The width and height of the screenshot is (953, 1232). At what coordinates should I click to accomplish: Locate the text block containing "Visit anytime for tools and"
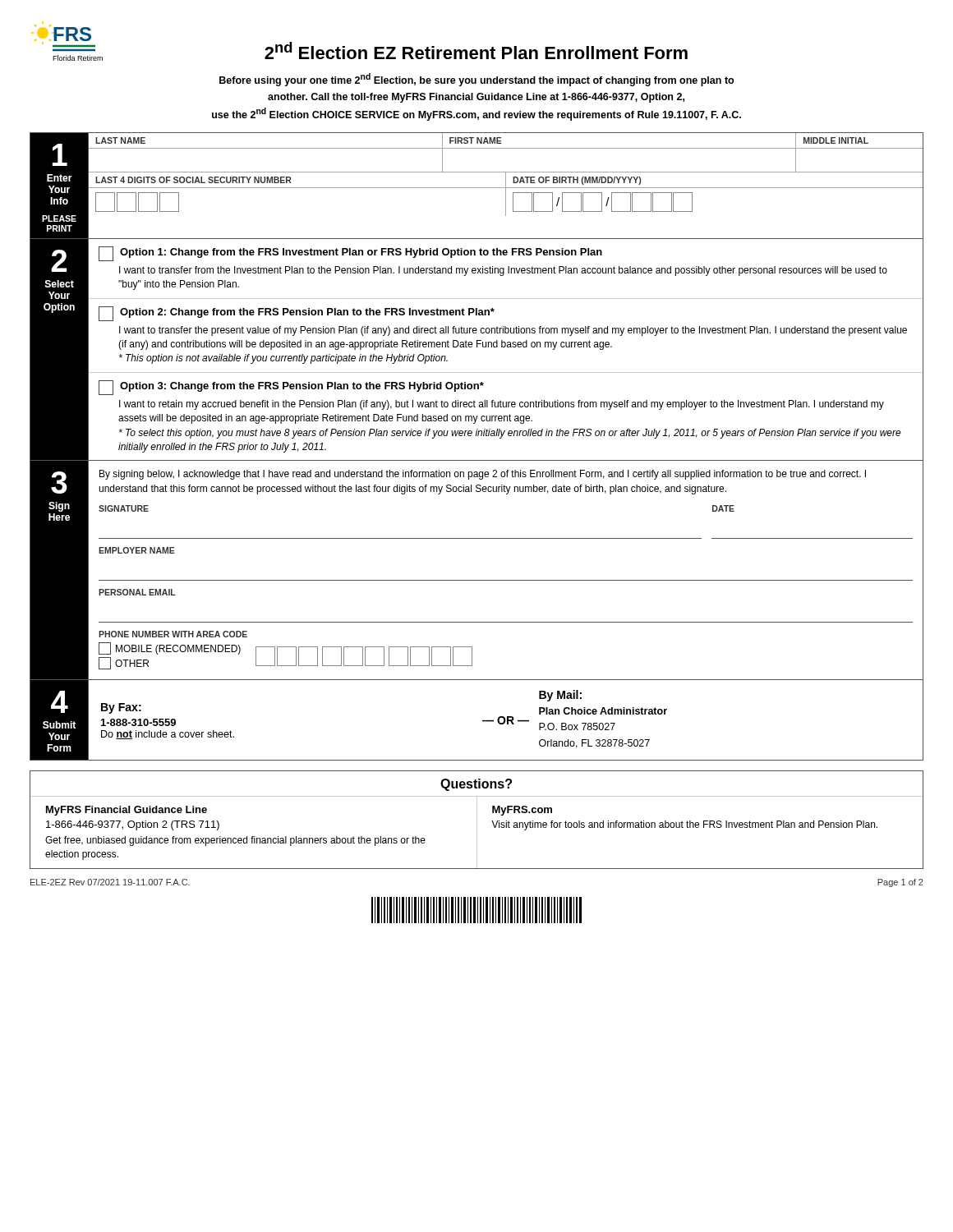point(685,825)
